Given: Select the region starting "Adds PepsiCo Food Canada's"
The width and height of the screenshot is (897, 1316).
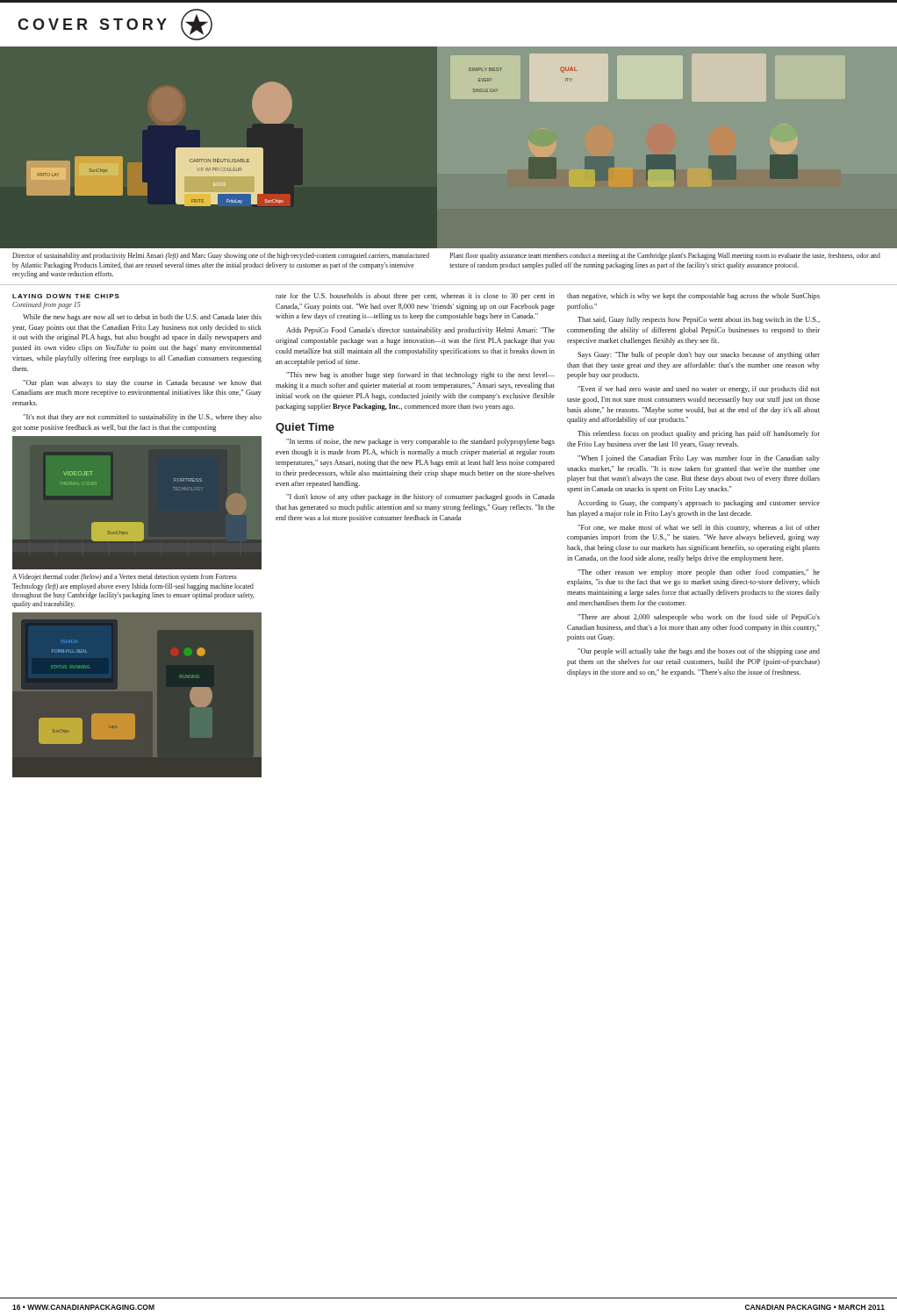Looking at the screenshot, I should click(x=415, y=346).
